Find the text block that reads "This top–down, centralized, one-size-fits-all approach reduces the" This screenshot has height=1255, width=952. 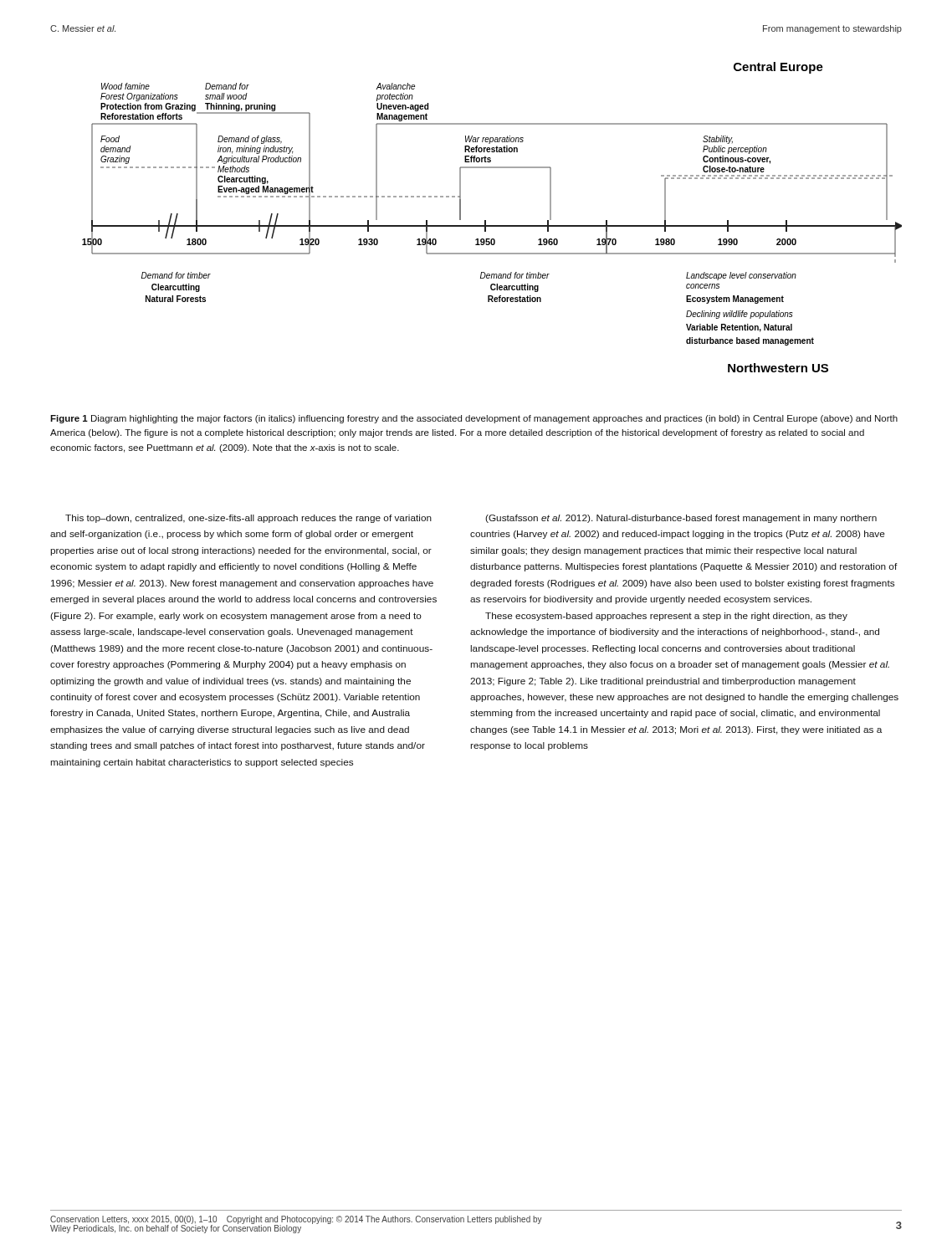click(x=244, y=641)
